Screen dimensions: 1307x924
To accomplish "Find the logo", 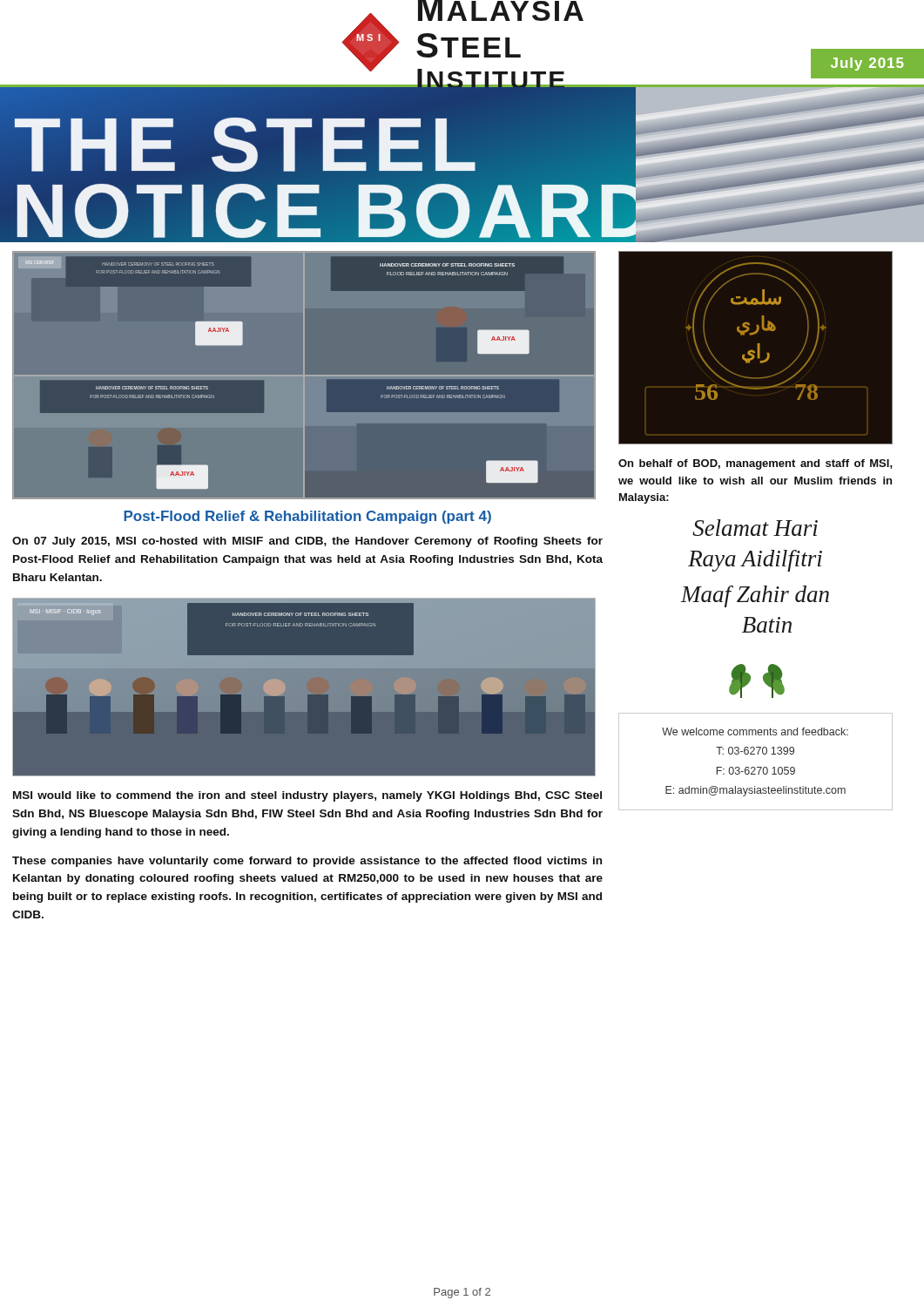I will [x=462, y=44].
